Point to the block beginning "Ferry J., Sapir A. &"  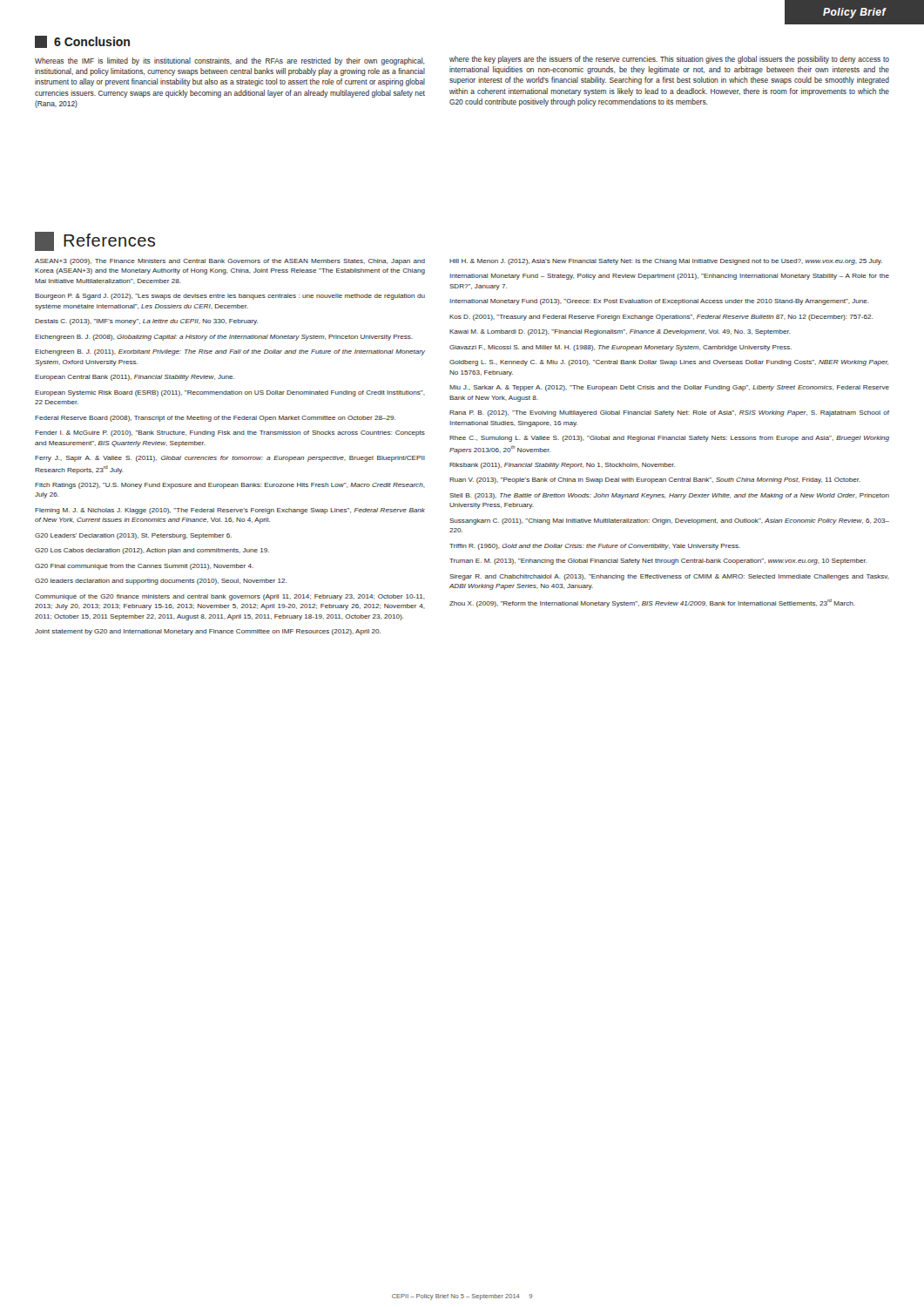click(230, 464)
